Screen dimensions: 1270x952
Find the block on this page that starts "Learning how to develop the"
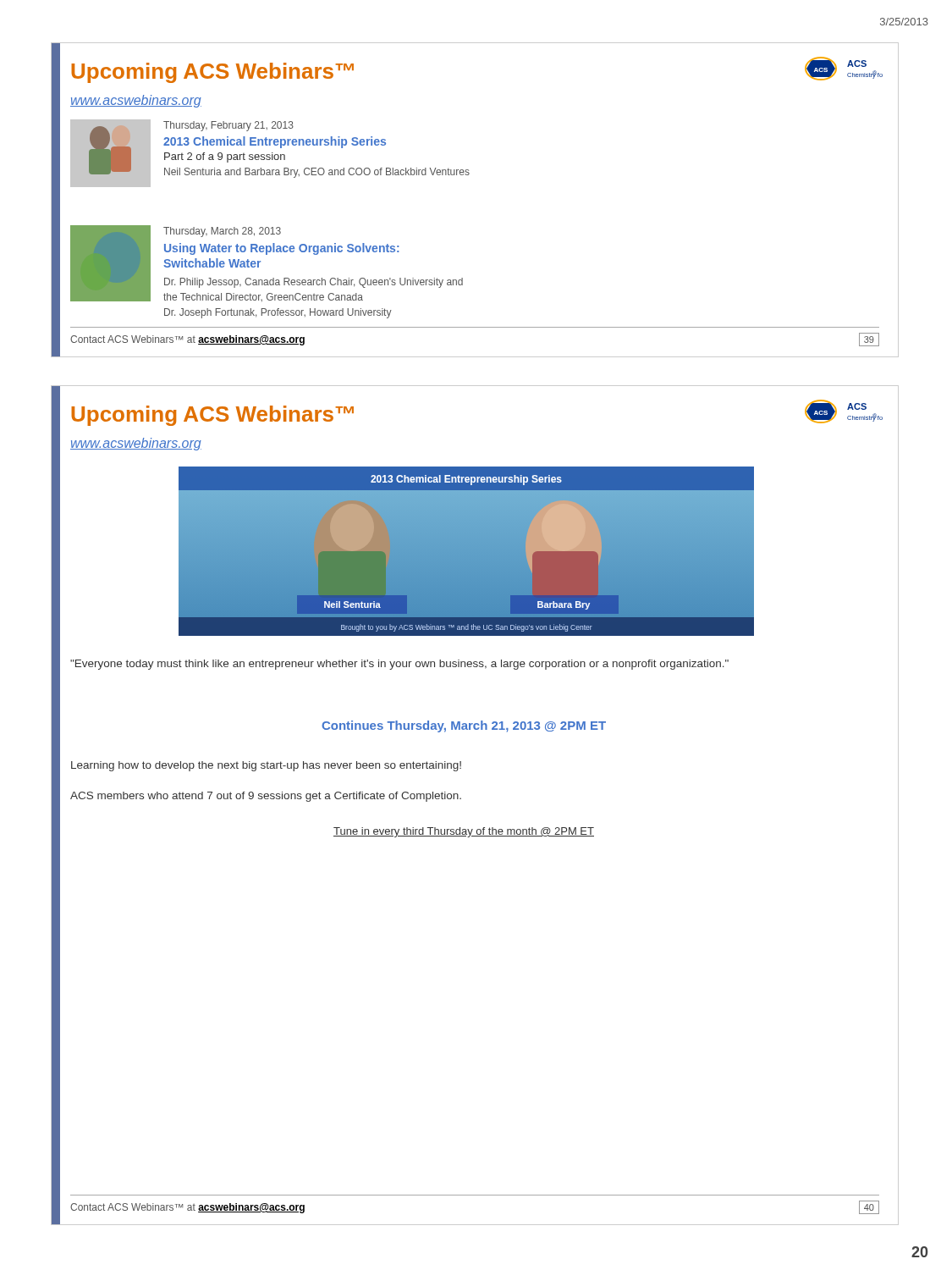coord(266,765)
